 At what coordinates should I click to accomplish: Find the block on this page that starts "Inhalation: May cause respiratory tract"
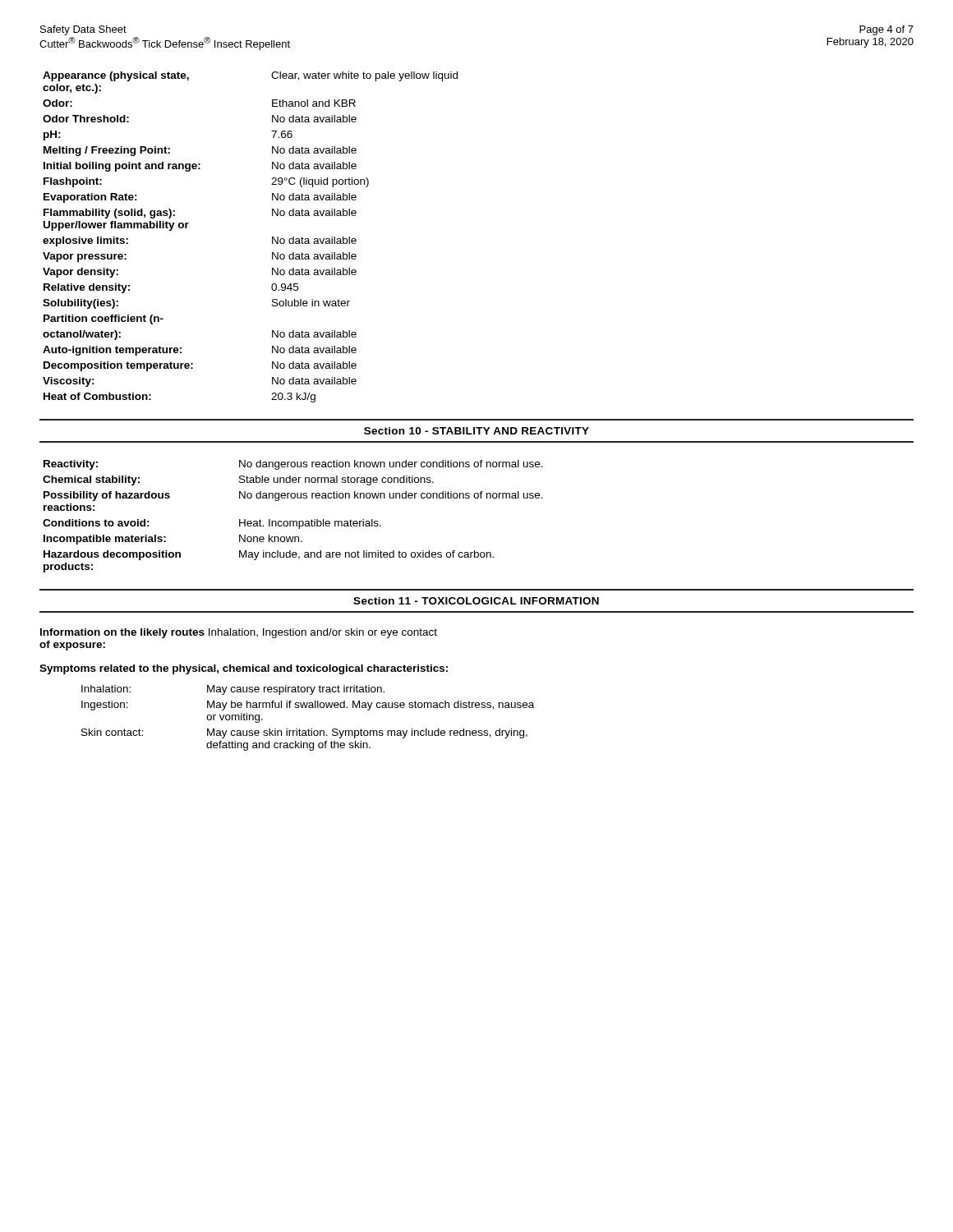pos(233,690)
